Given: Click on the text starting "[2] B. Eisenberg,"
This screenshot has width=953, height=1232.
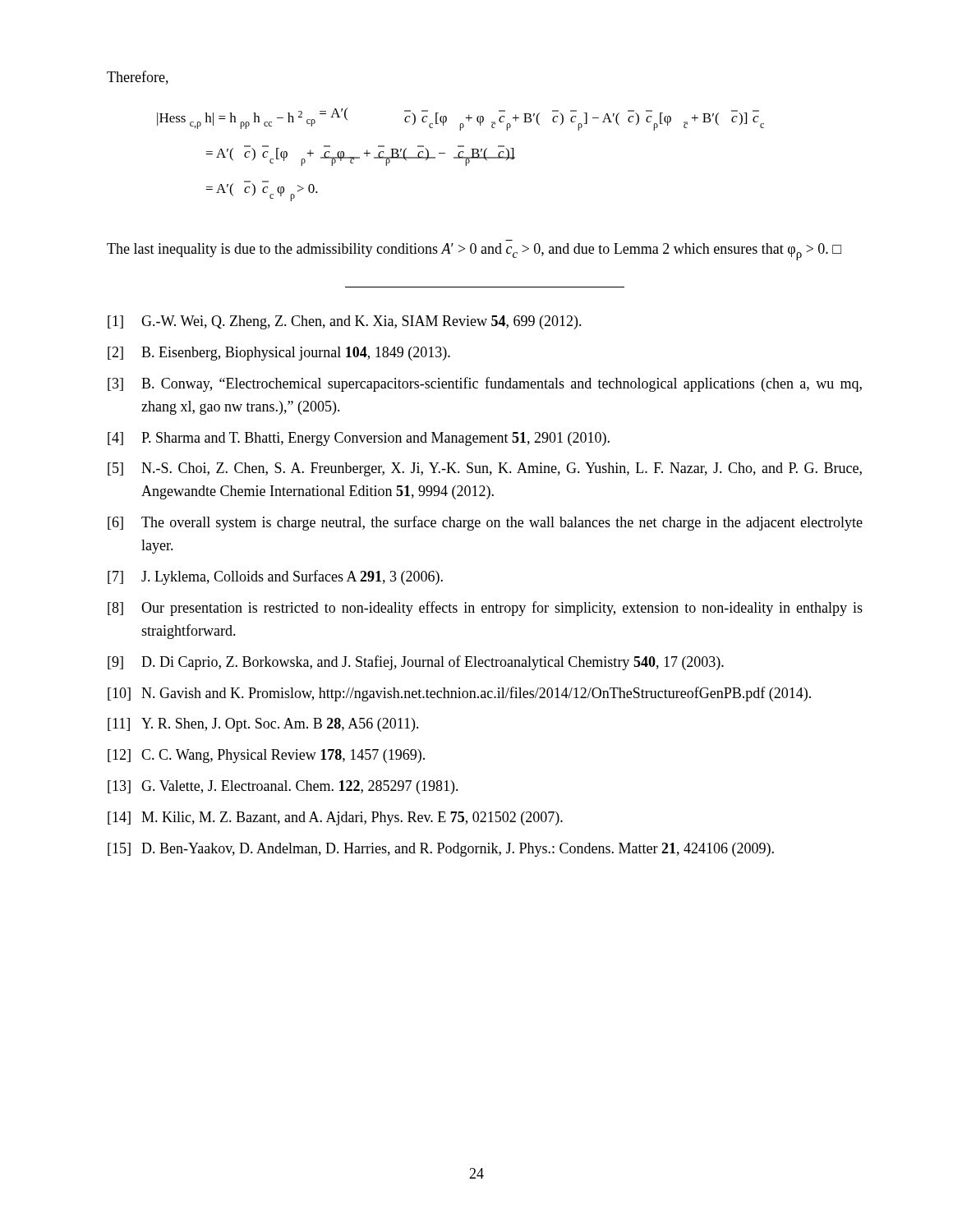Looking at the screenshot, I should point(279,354).
